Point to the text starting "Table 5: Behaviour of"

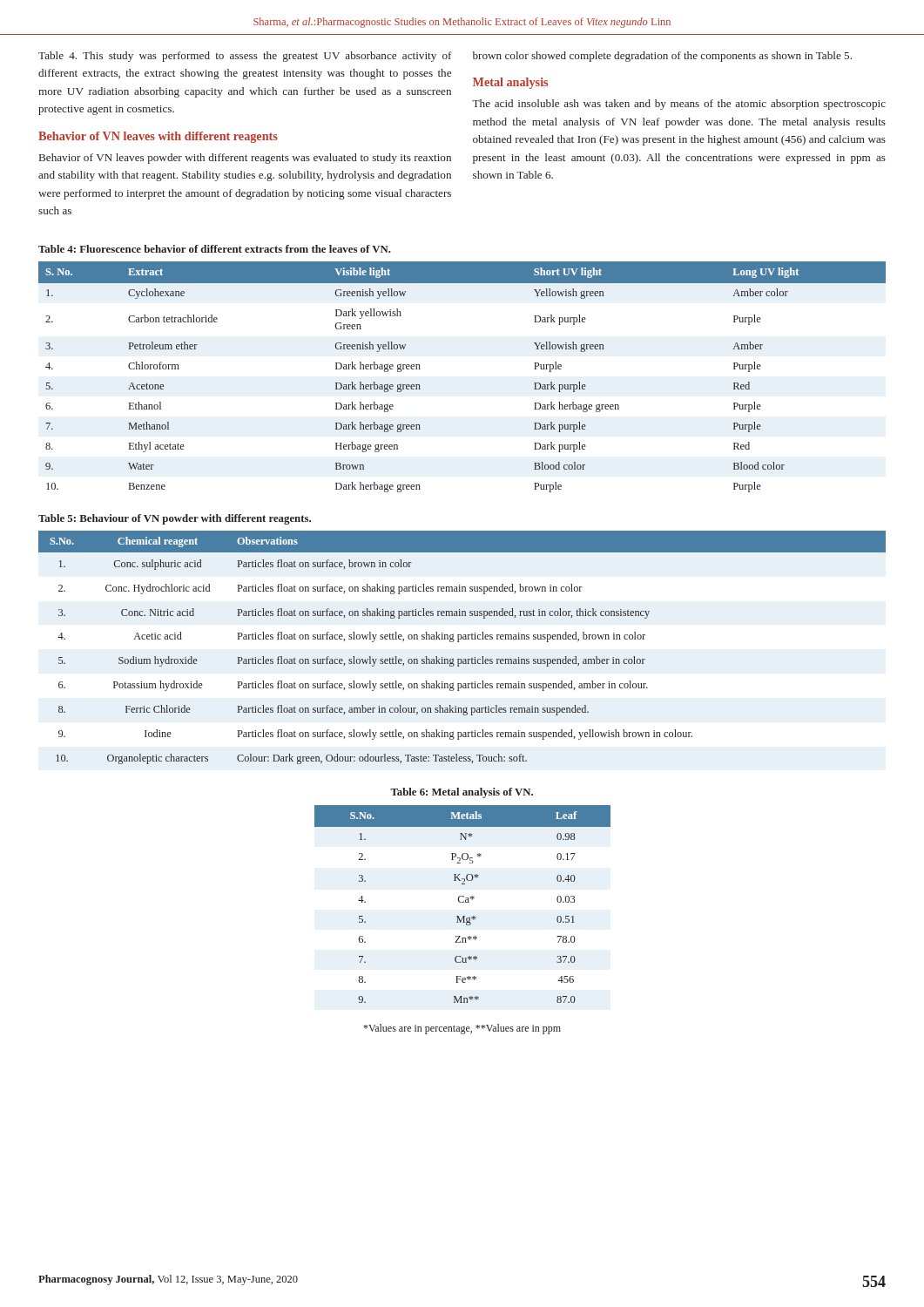175,518
